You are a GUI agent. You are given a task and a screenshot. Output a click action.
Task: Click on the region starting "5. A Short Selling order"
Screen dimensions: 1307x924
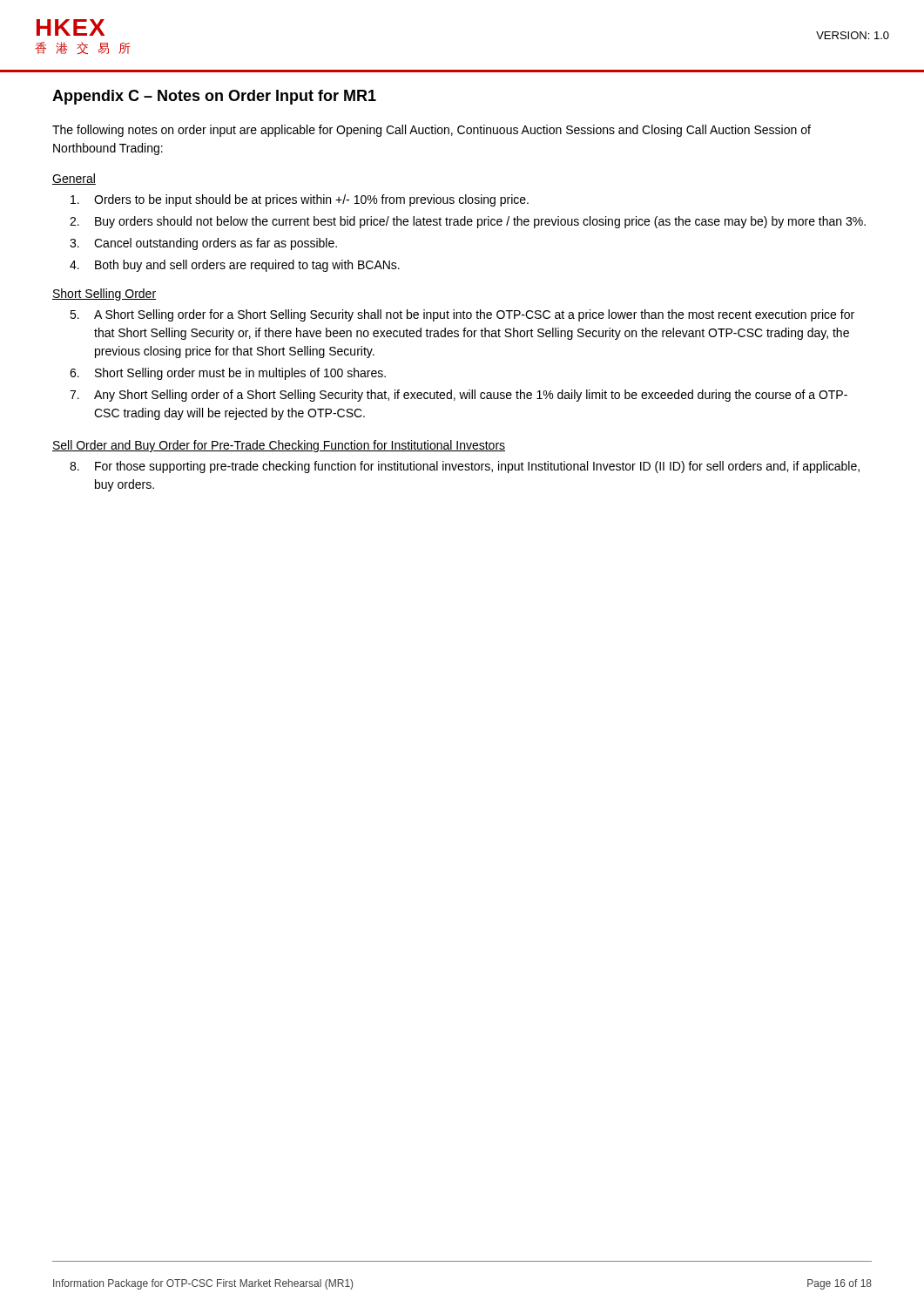[471, 333]
